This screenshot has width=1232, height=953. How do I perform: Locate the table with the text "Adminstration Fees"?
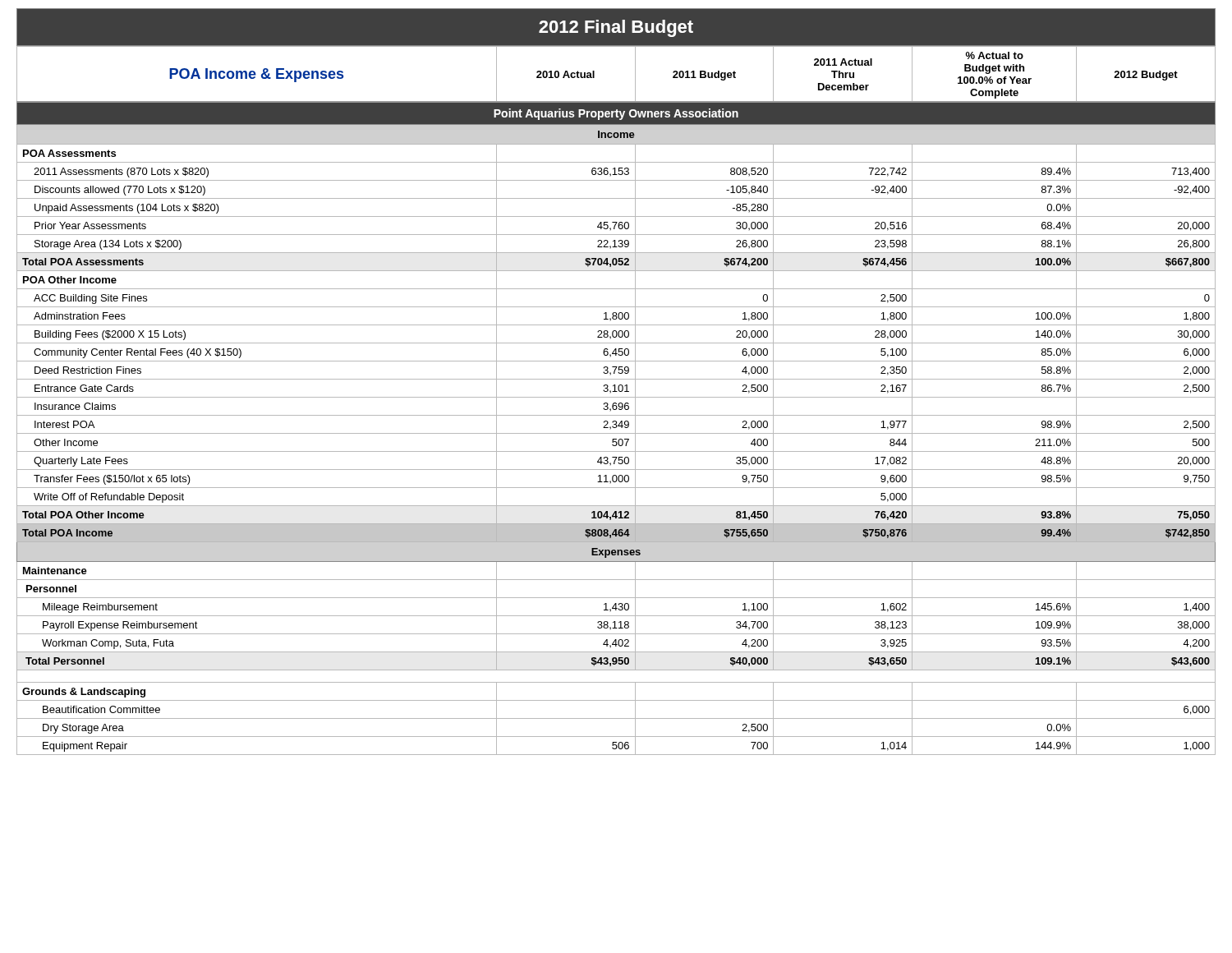click(x=616, y=400)
